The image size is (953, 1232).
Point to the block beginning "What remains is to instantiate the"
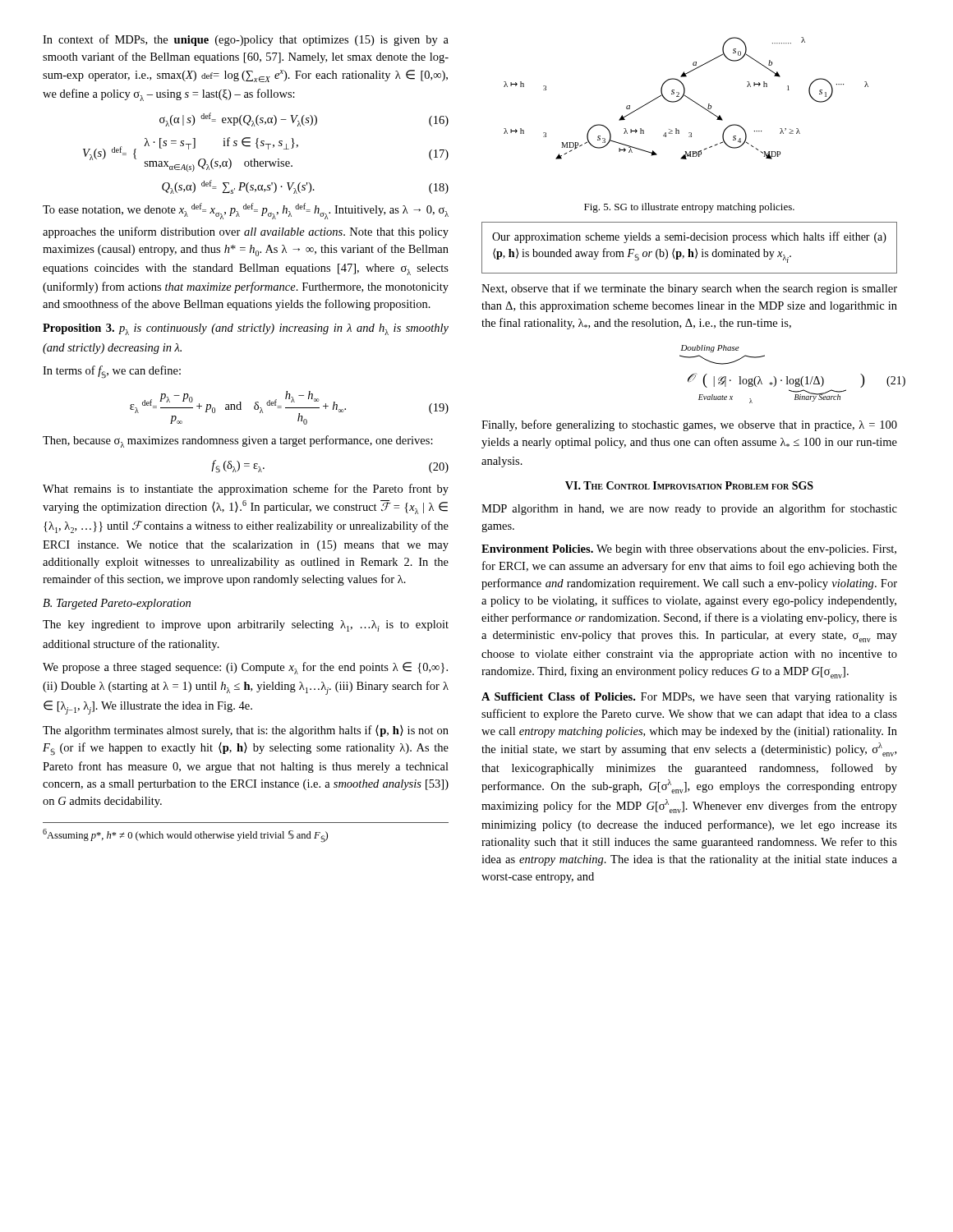pyautogui.click(x=246, y=534)
